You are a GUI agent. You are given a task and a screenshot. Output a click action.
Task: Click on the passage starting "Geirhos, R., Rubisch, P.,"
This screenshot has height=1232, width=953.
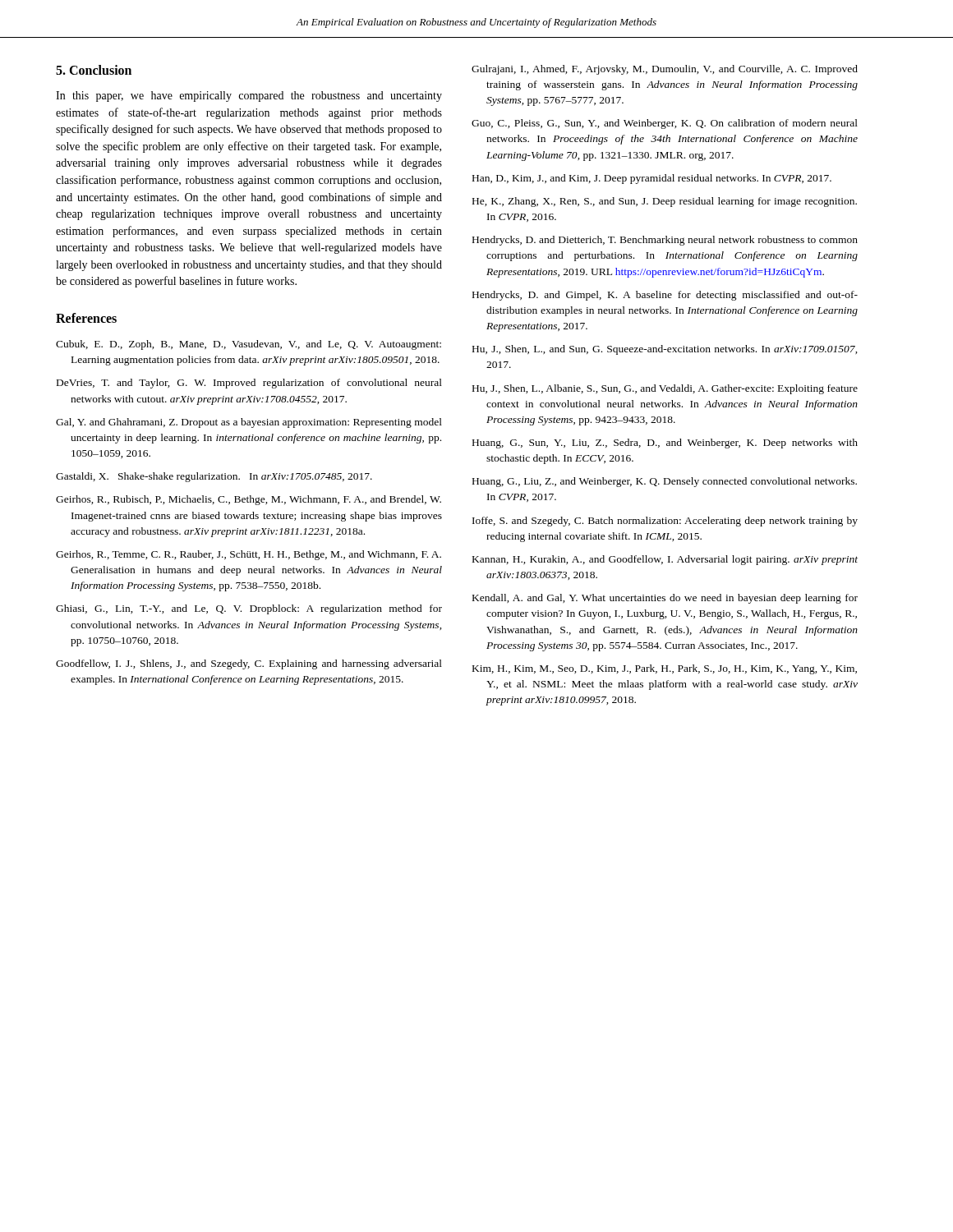(x=249, y=515)
